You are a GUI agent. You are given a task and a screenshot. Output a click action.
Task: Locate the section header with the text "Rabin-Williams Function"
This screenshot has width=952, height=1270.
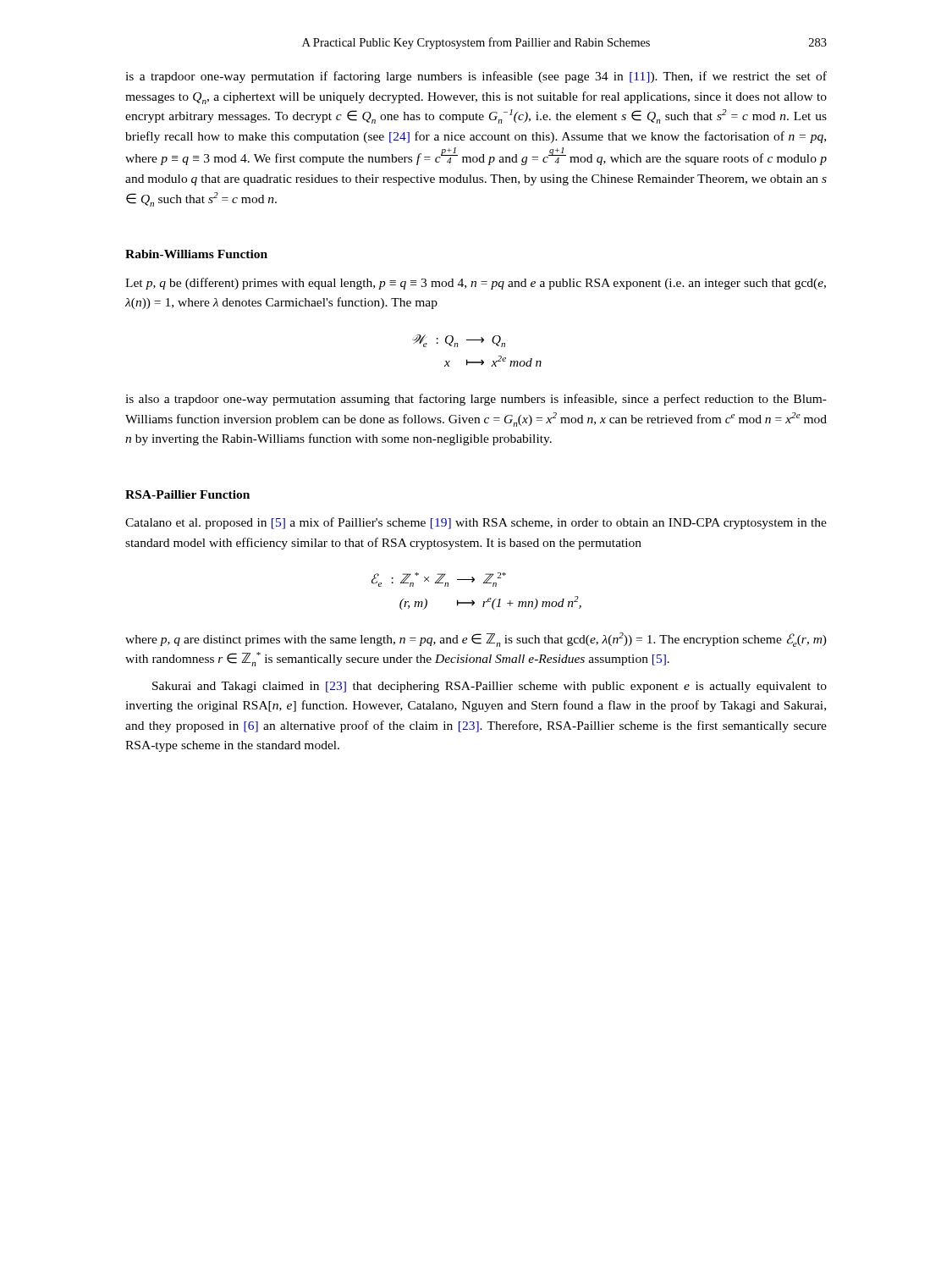[196, 254]
